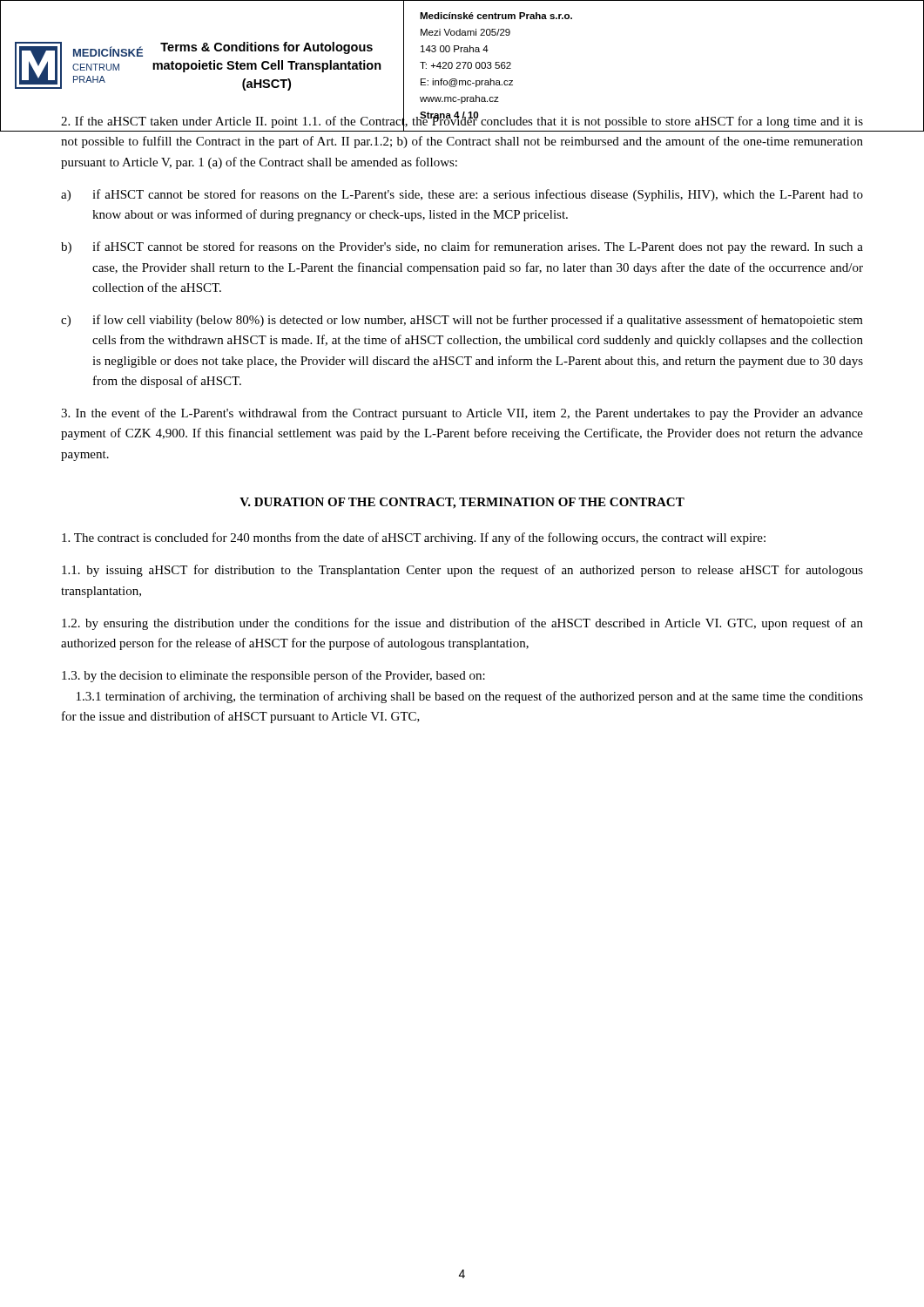Find the element starting "b) if aHSCT cannot be"
924x1307 pixels.
pos(462,268)
